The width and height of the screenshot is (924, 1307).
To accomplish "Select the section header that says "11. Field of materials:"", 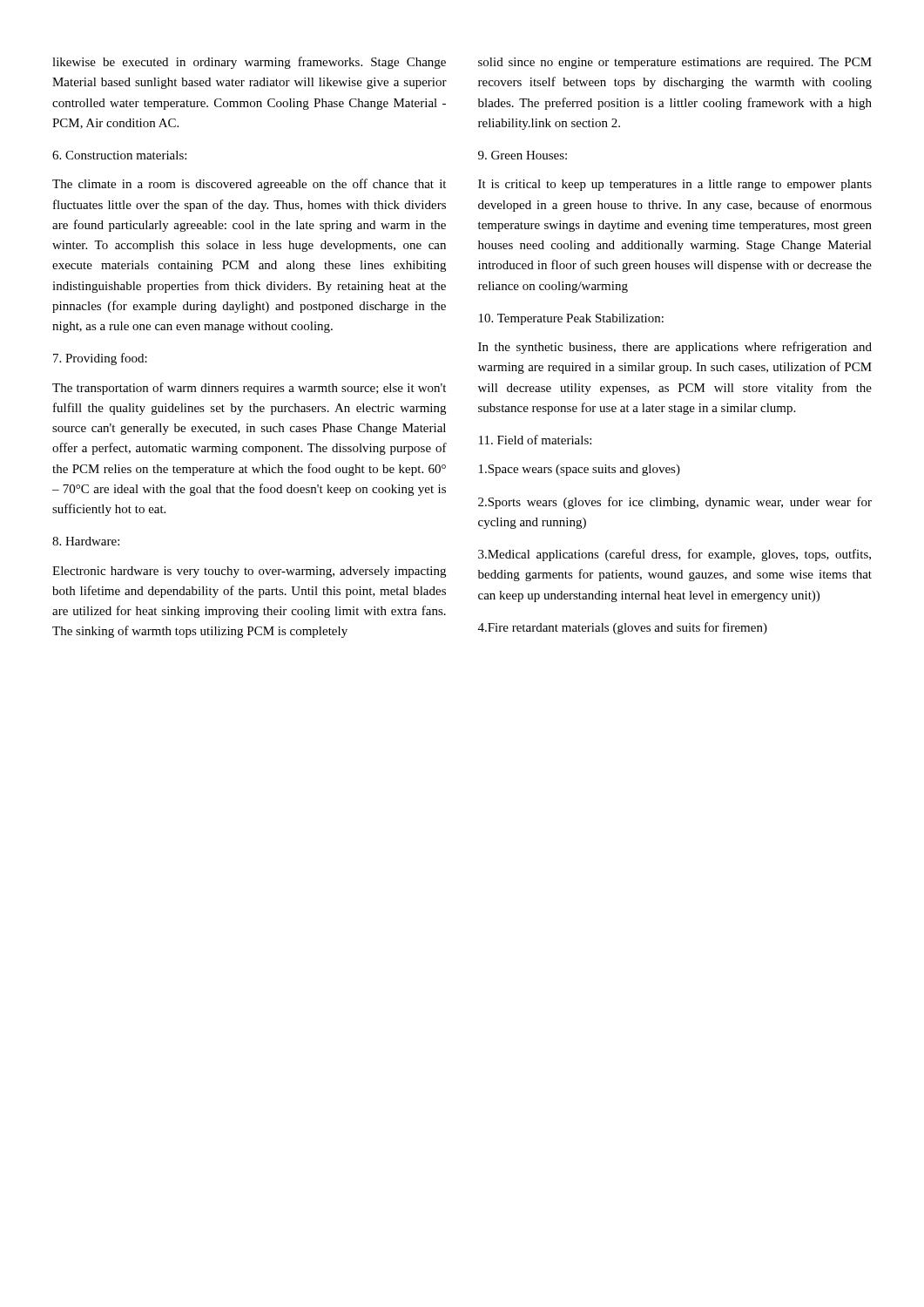I will coord(535,440).
